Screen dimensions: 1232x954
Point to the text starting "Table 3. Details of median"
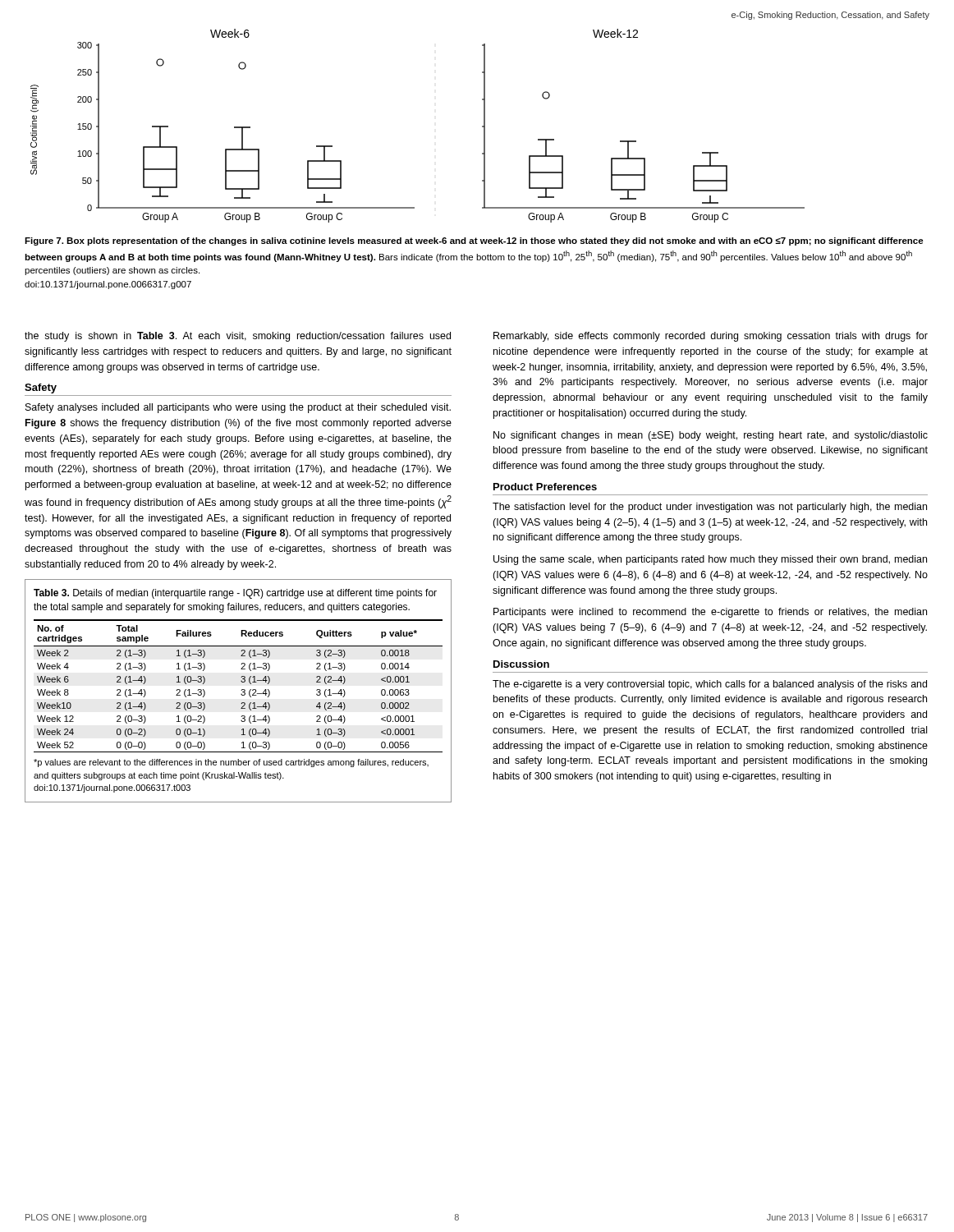[x=235, y=600]
